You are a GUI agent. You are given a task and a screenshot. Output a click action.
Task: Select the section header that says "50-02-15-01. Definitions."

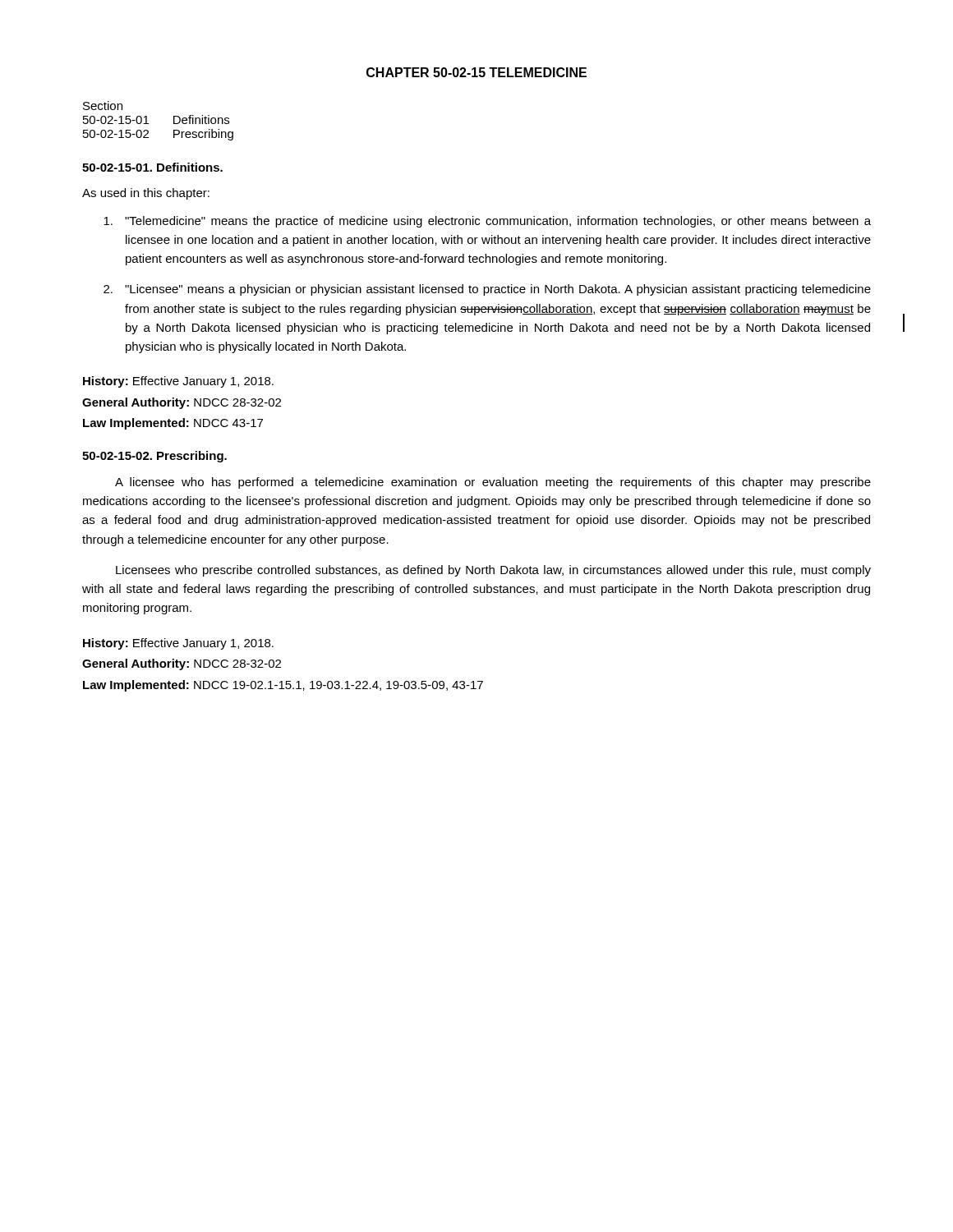click(x=153, y=167)
